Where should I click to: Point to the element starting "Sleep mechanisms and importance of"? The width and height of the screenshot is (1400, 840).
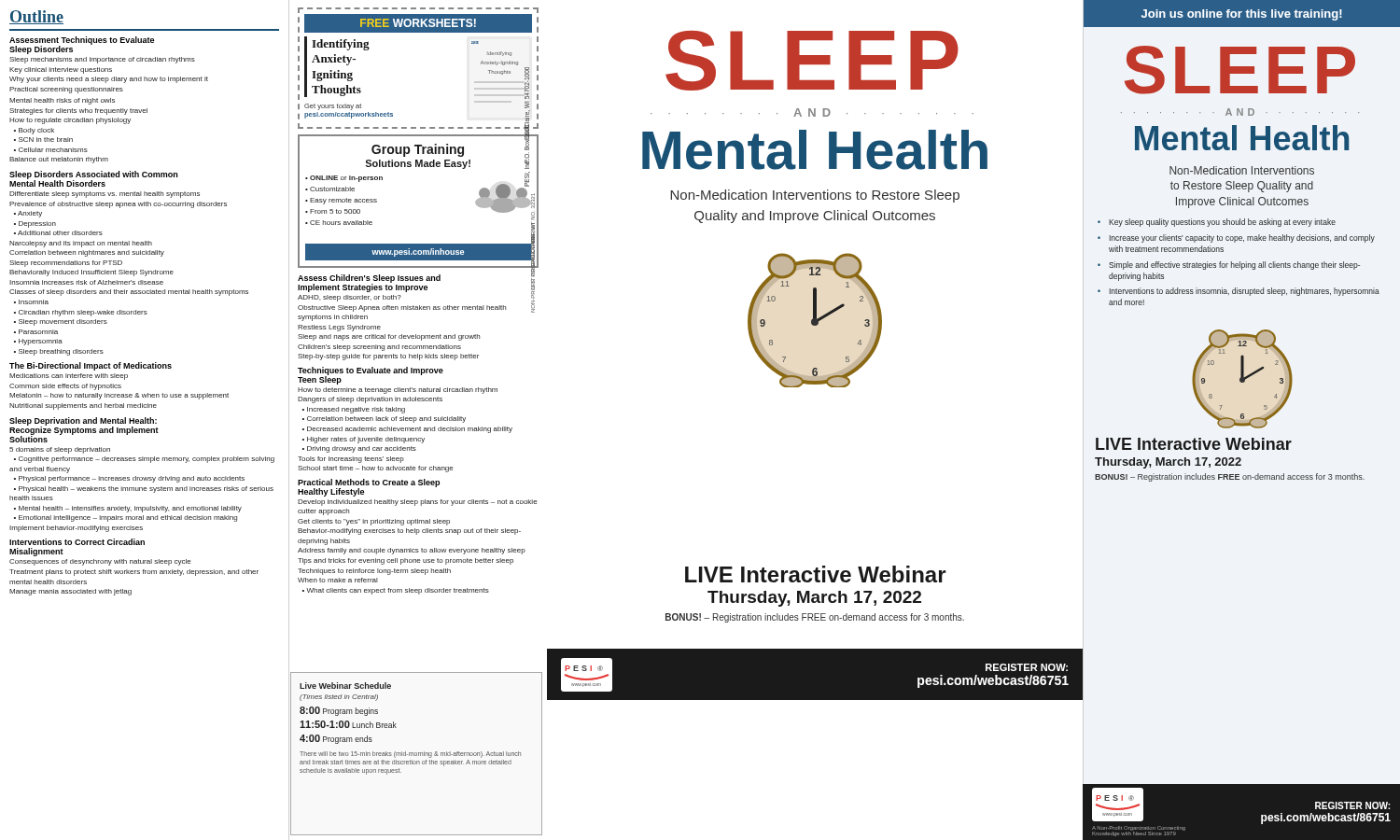(109, 74)
